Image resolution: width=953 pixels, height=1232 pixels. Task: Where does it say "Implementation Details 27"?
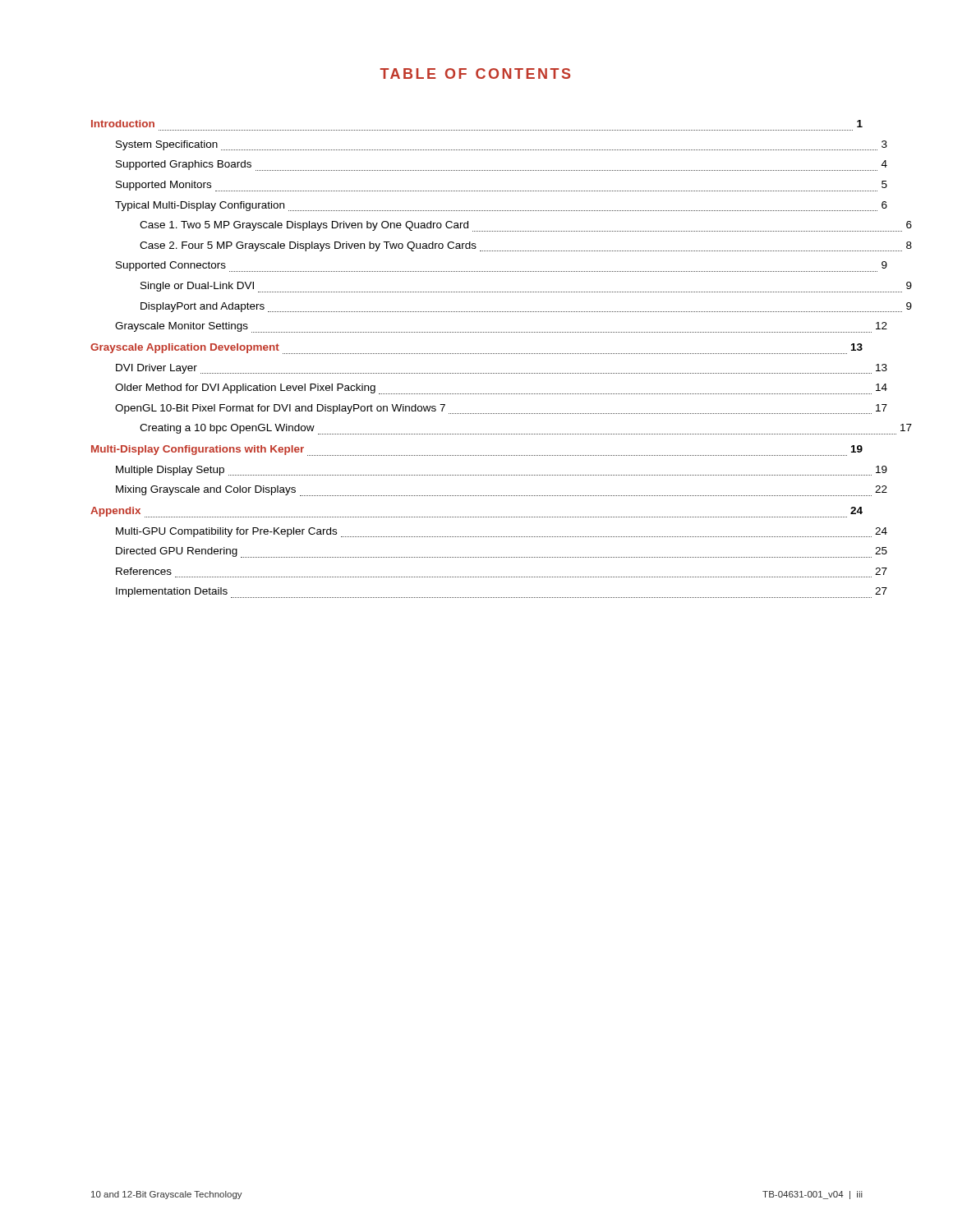(x=501, y=591)
